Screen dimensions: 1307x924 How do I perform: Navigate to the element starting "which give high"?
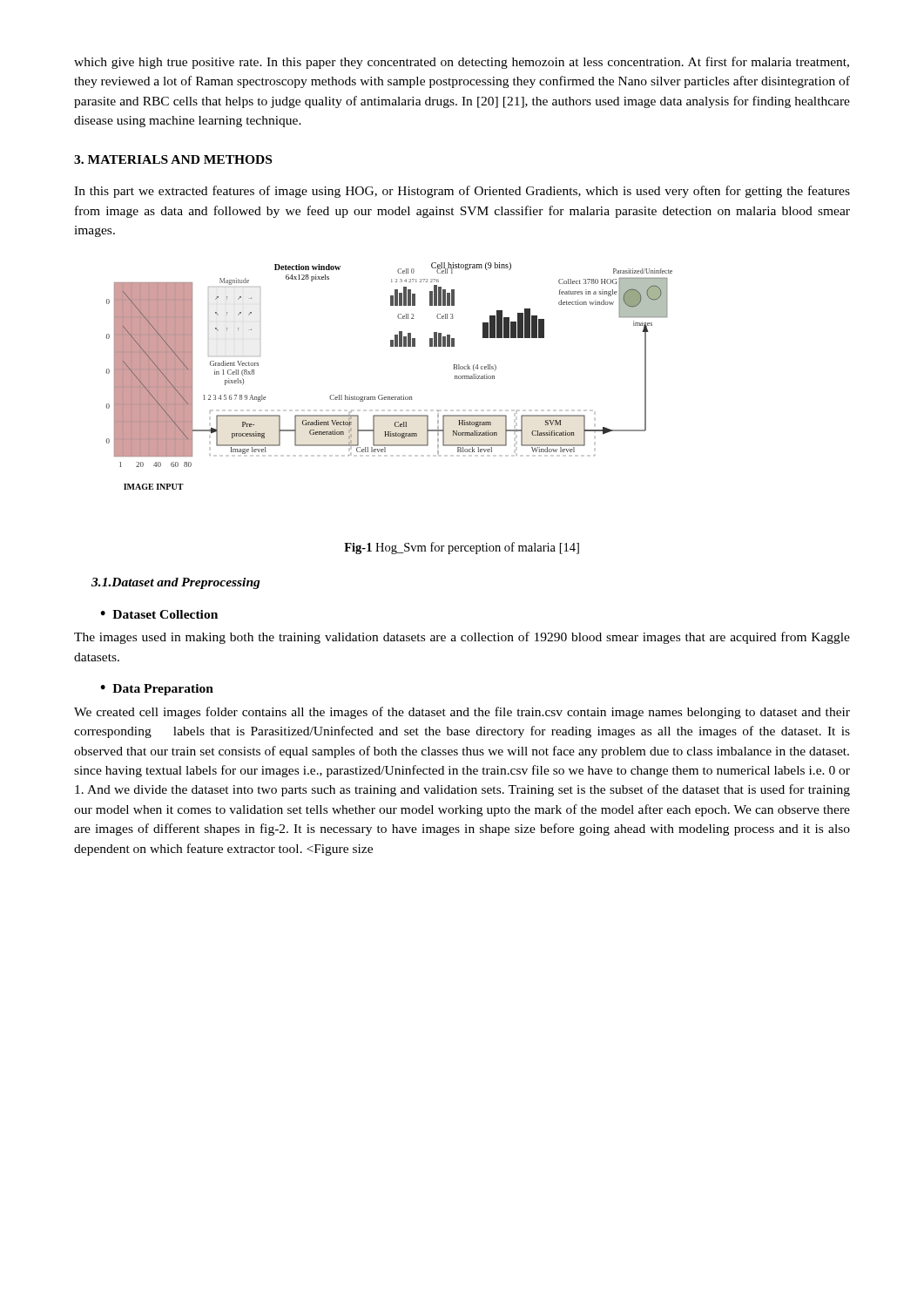click(462, 91)
